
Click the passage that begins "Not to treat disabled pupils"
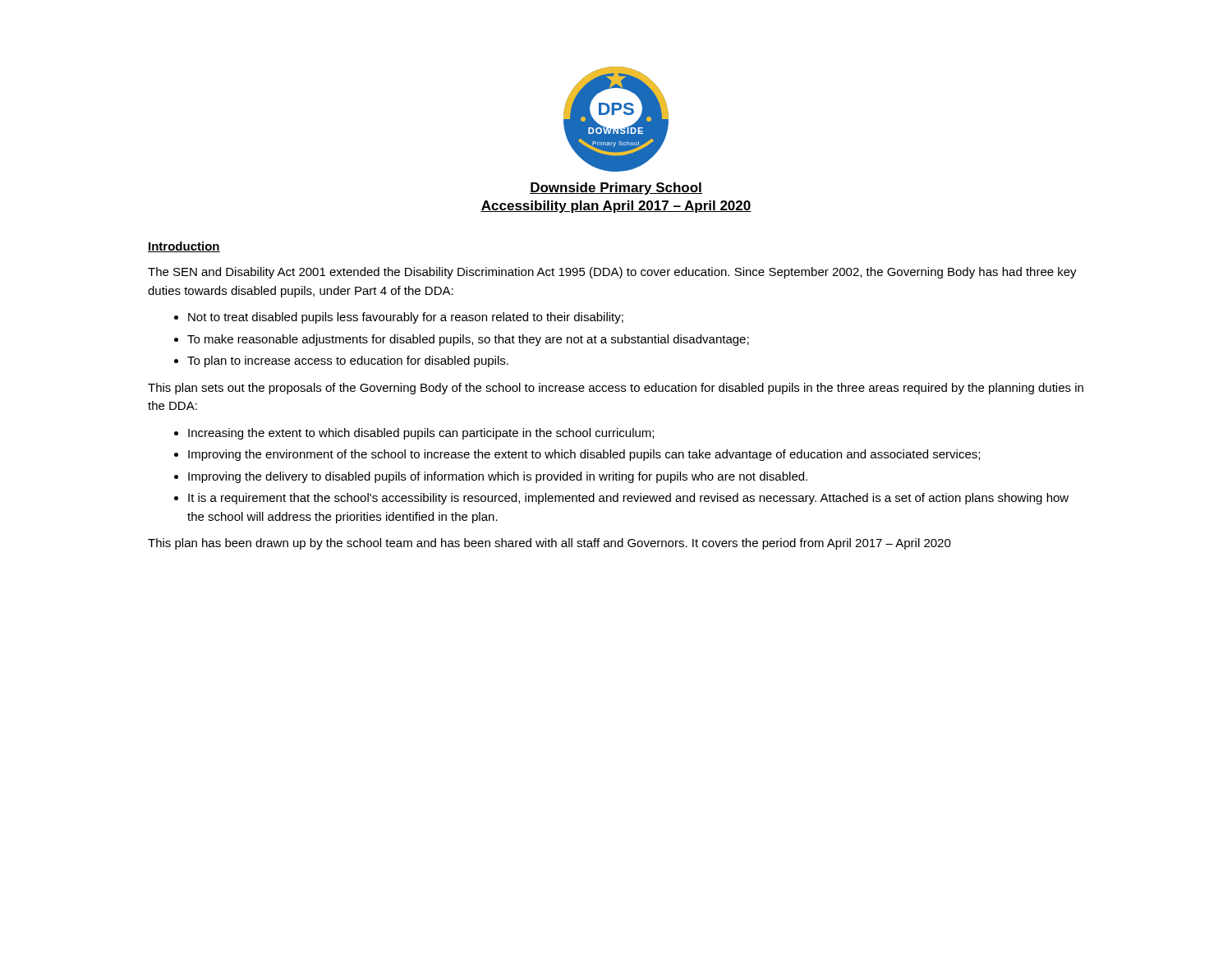(x=406, y=317)
